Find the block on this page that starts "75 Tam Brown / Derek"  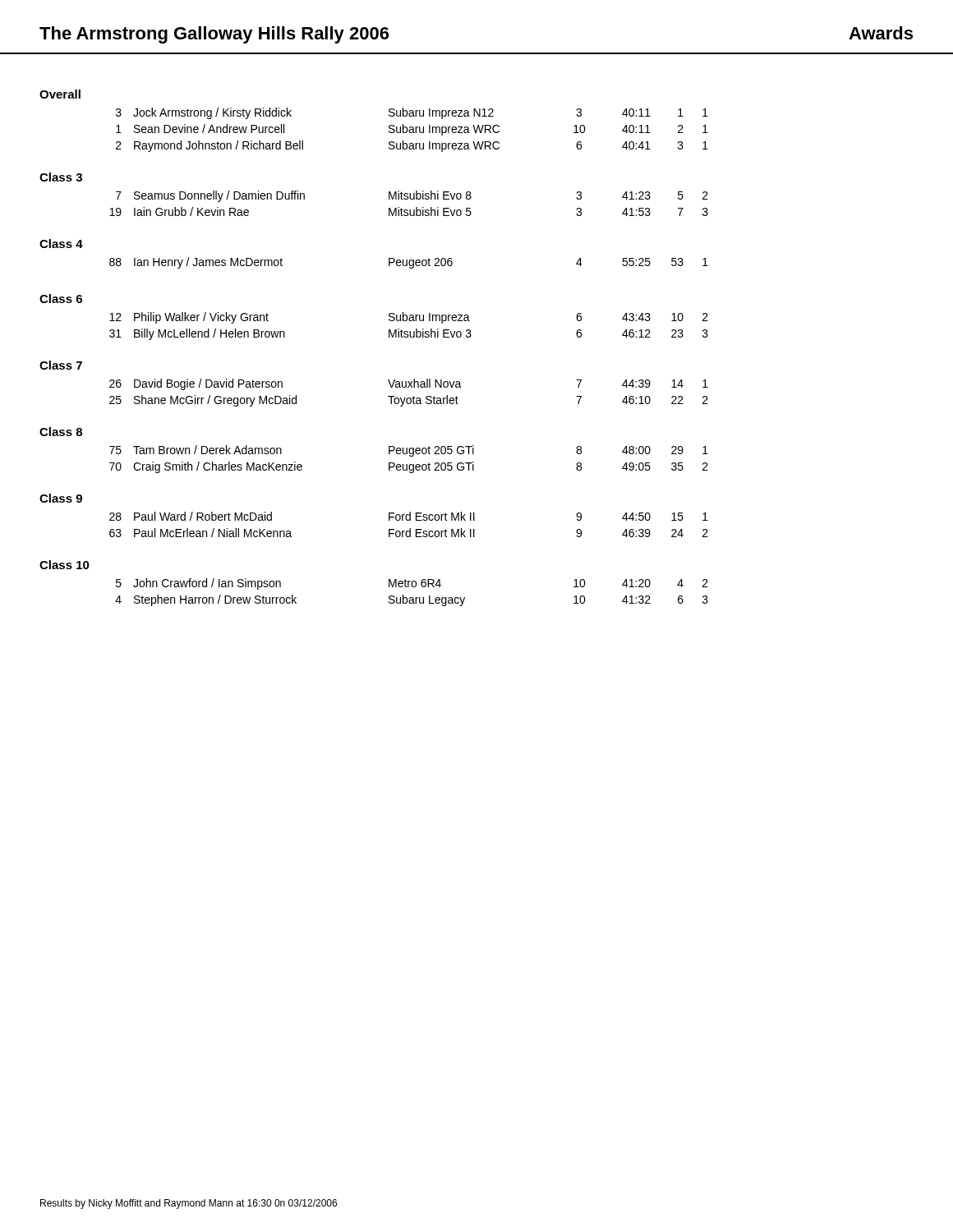pos(394,450)
